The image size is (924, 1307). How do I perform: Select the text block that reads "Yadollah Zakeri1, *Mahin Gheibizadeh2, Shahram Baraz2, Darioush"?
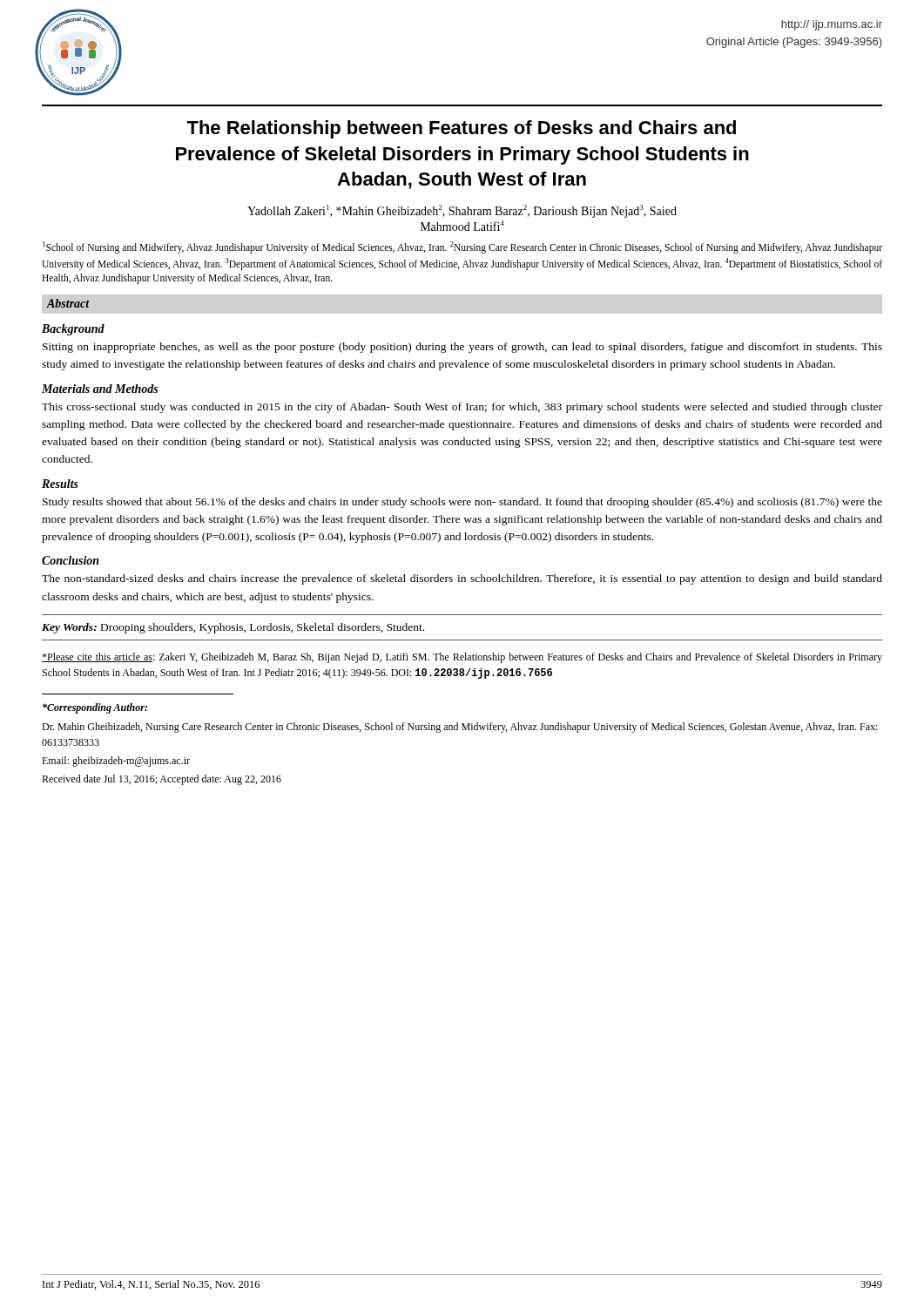tap(462, 218)
